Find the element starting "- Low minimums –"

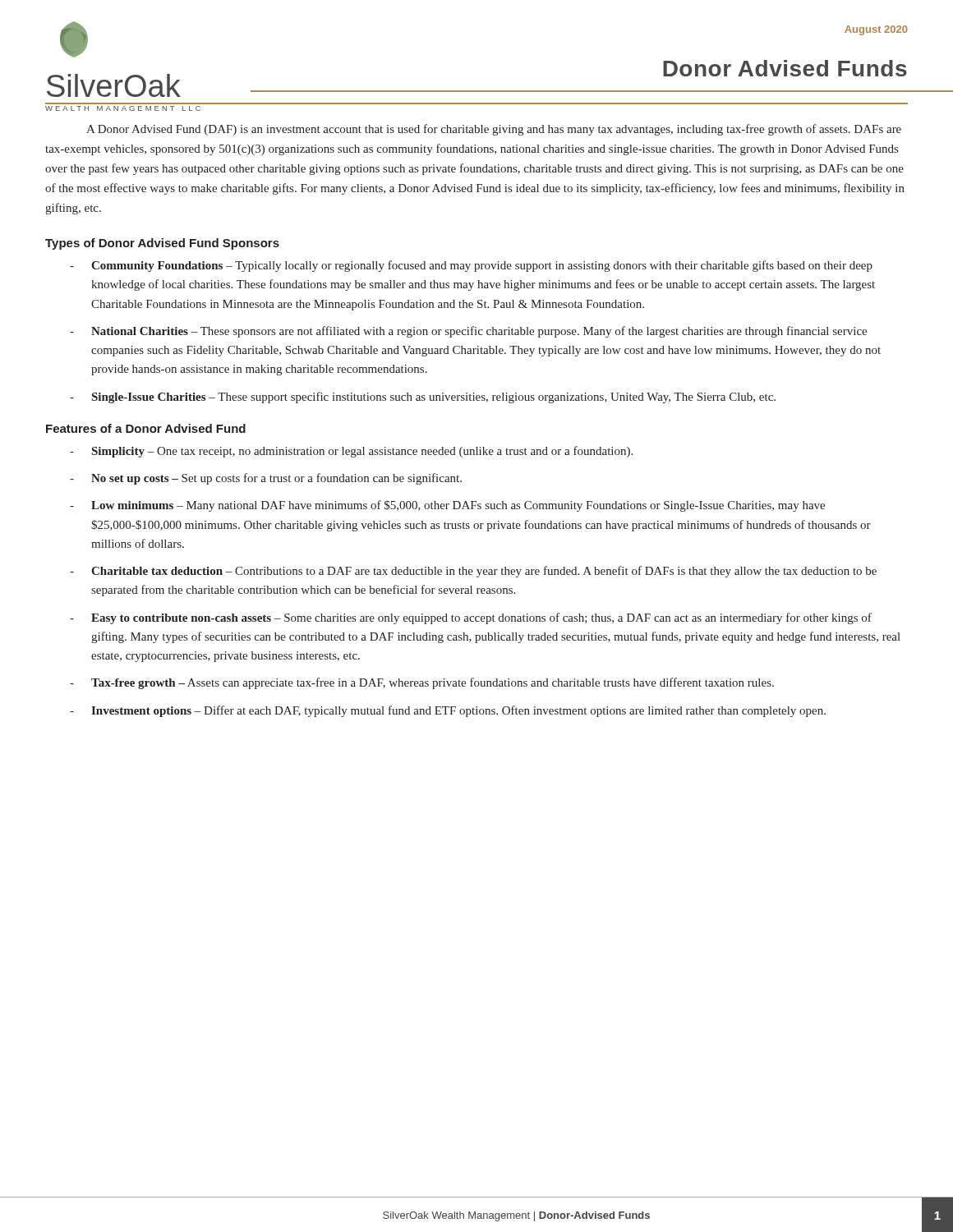[x=489, y=525]
